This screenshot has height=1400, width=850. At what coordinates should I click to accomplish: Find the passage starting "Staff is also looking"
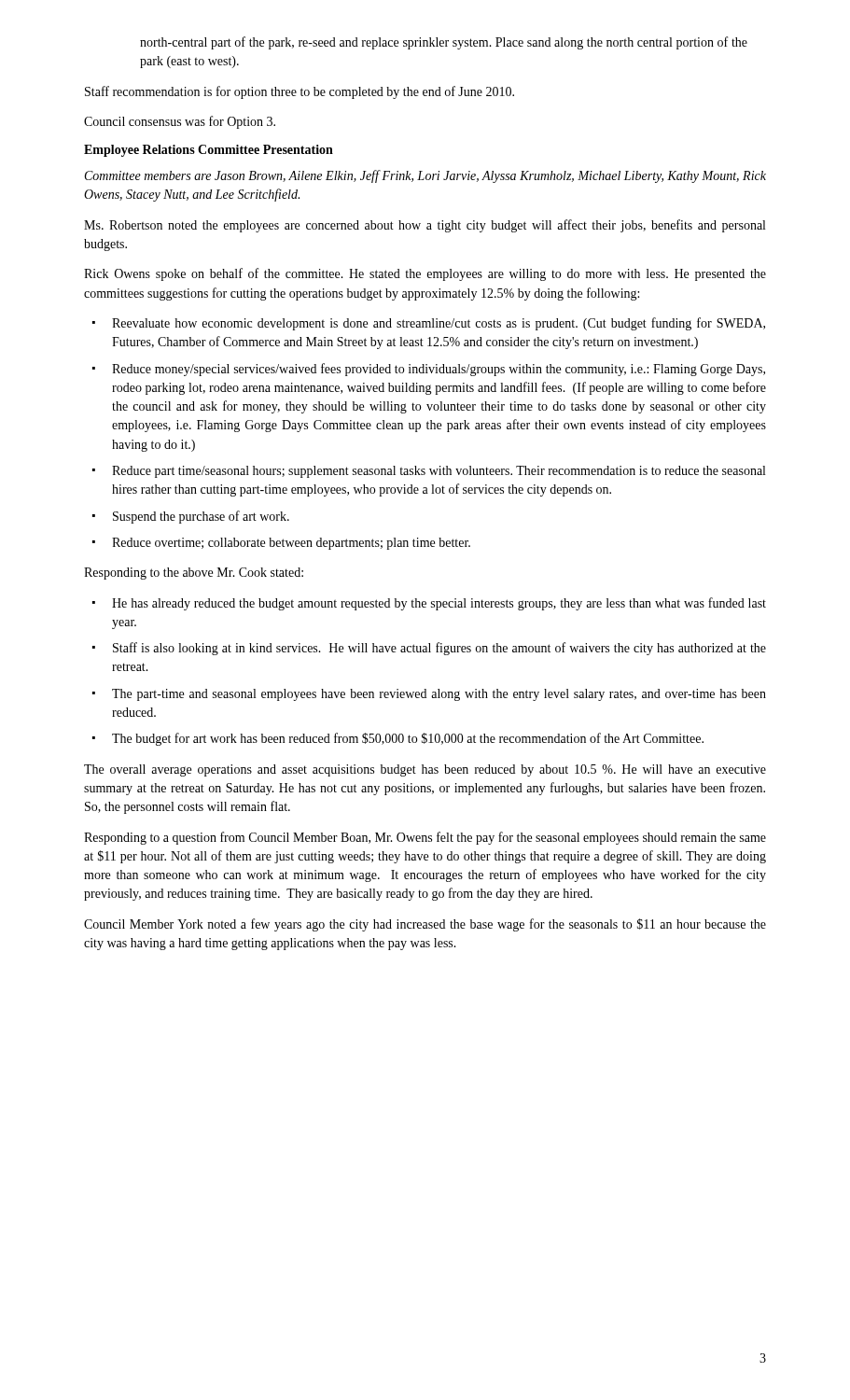pyautogui.click(x=439, y=658)
